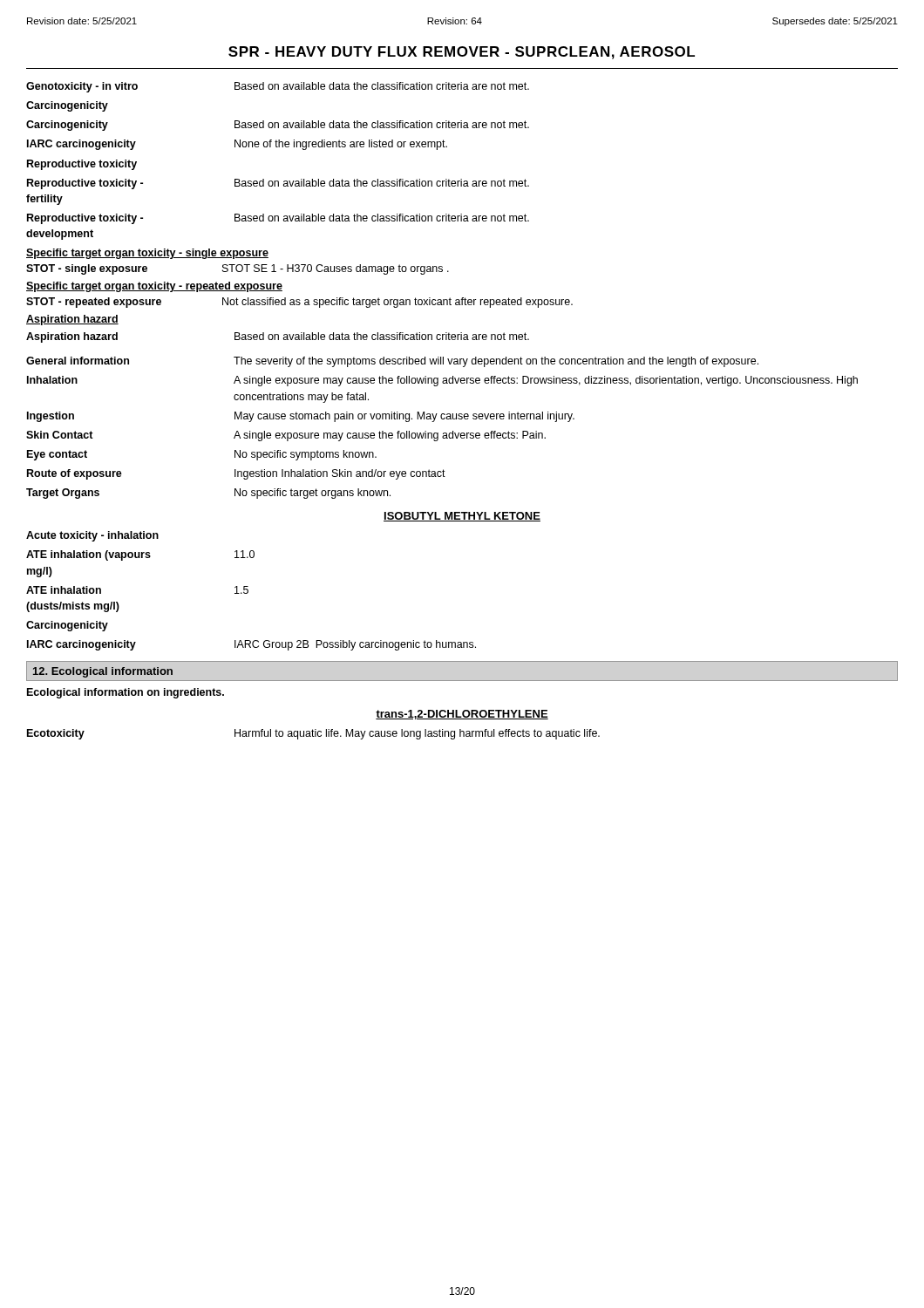The image size is (924, 1308).
Task: Find the block starting "Ecotoxicity Harmful to aquatic"
Action: click(x=462, y=734)
